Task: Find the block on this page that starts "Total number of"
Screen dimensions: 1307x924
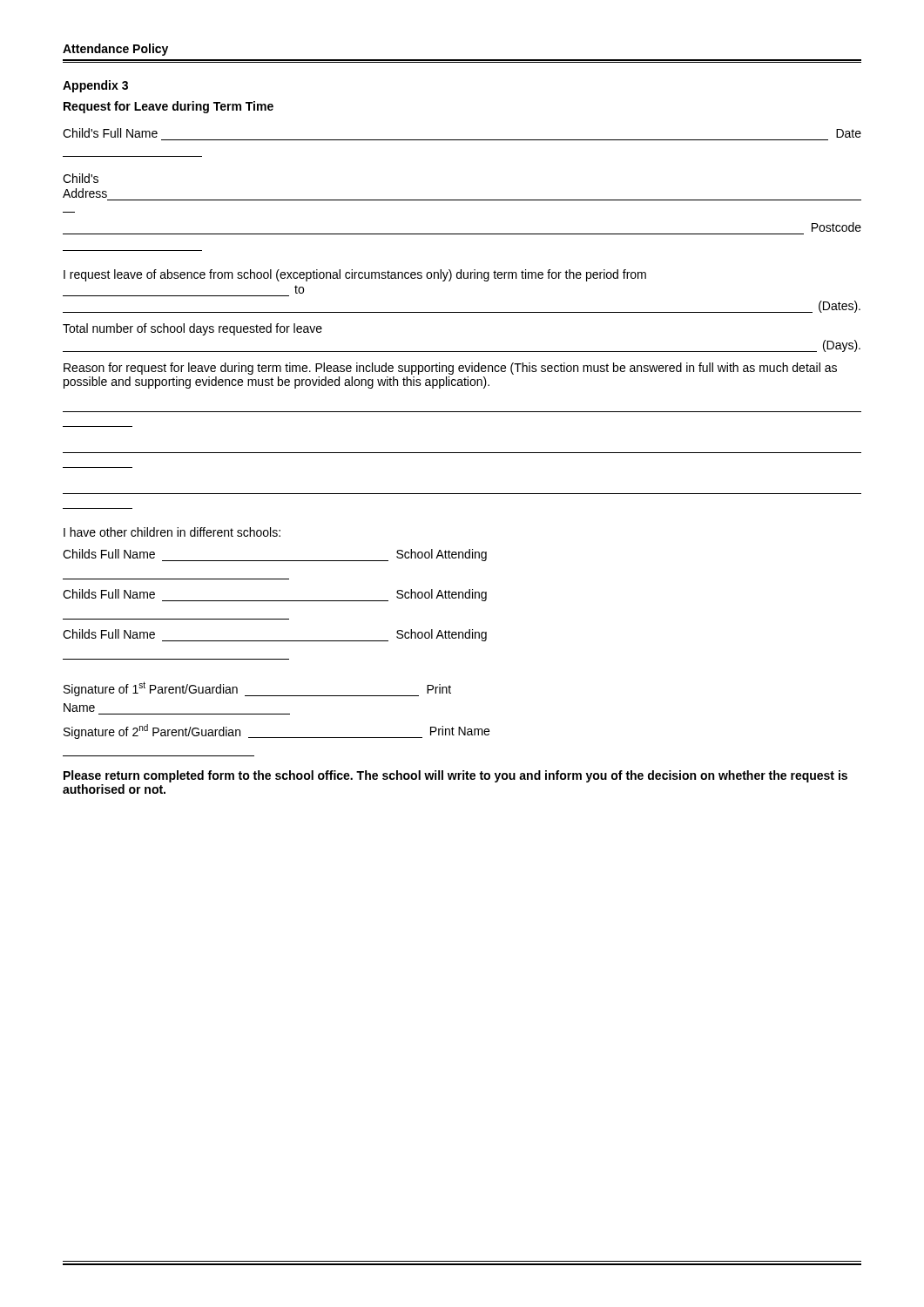Action: [x=192, y=329]
